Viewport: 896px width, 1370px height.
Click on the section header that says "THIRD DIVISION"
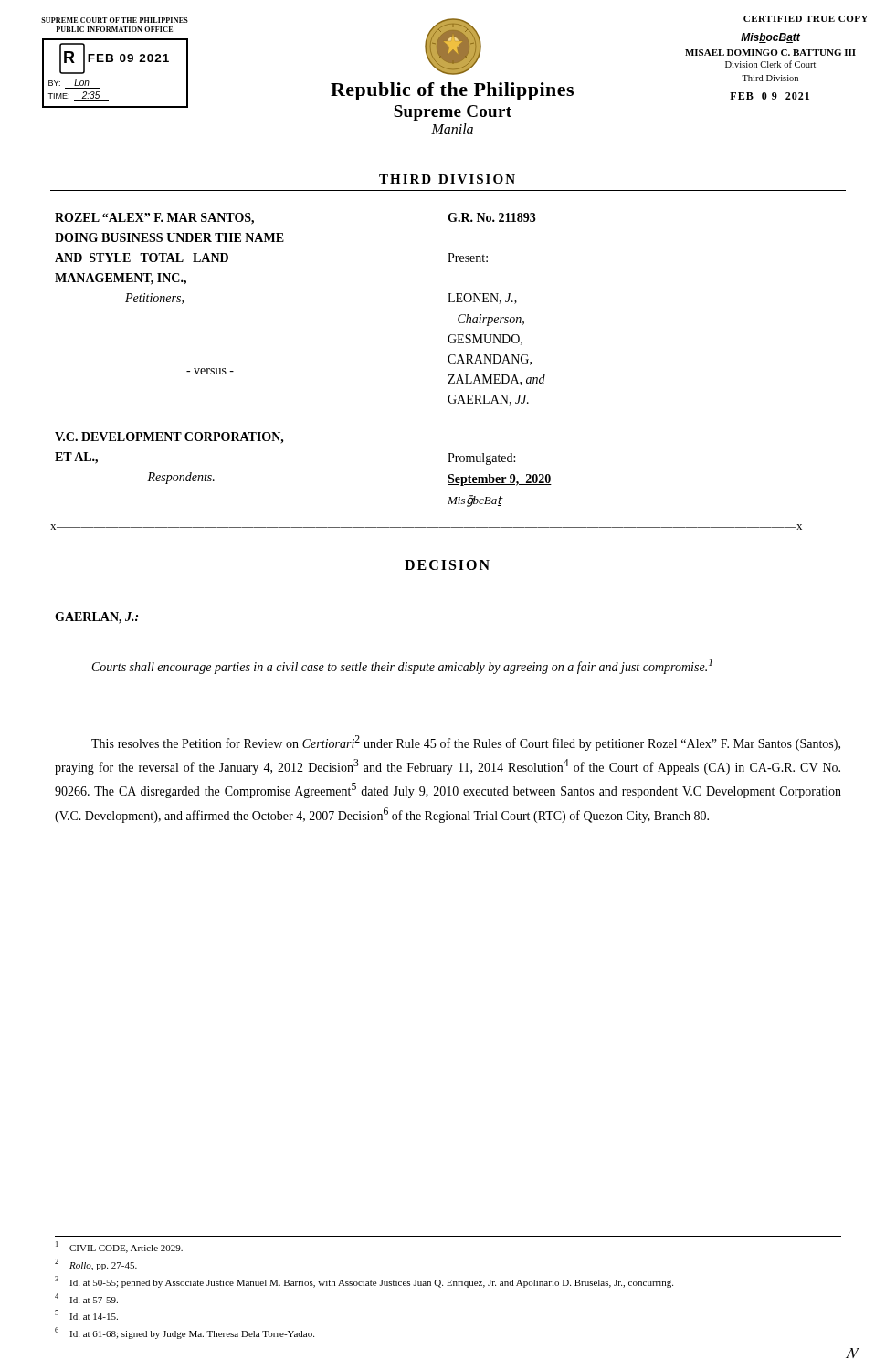pos(448,179)
